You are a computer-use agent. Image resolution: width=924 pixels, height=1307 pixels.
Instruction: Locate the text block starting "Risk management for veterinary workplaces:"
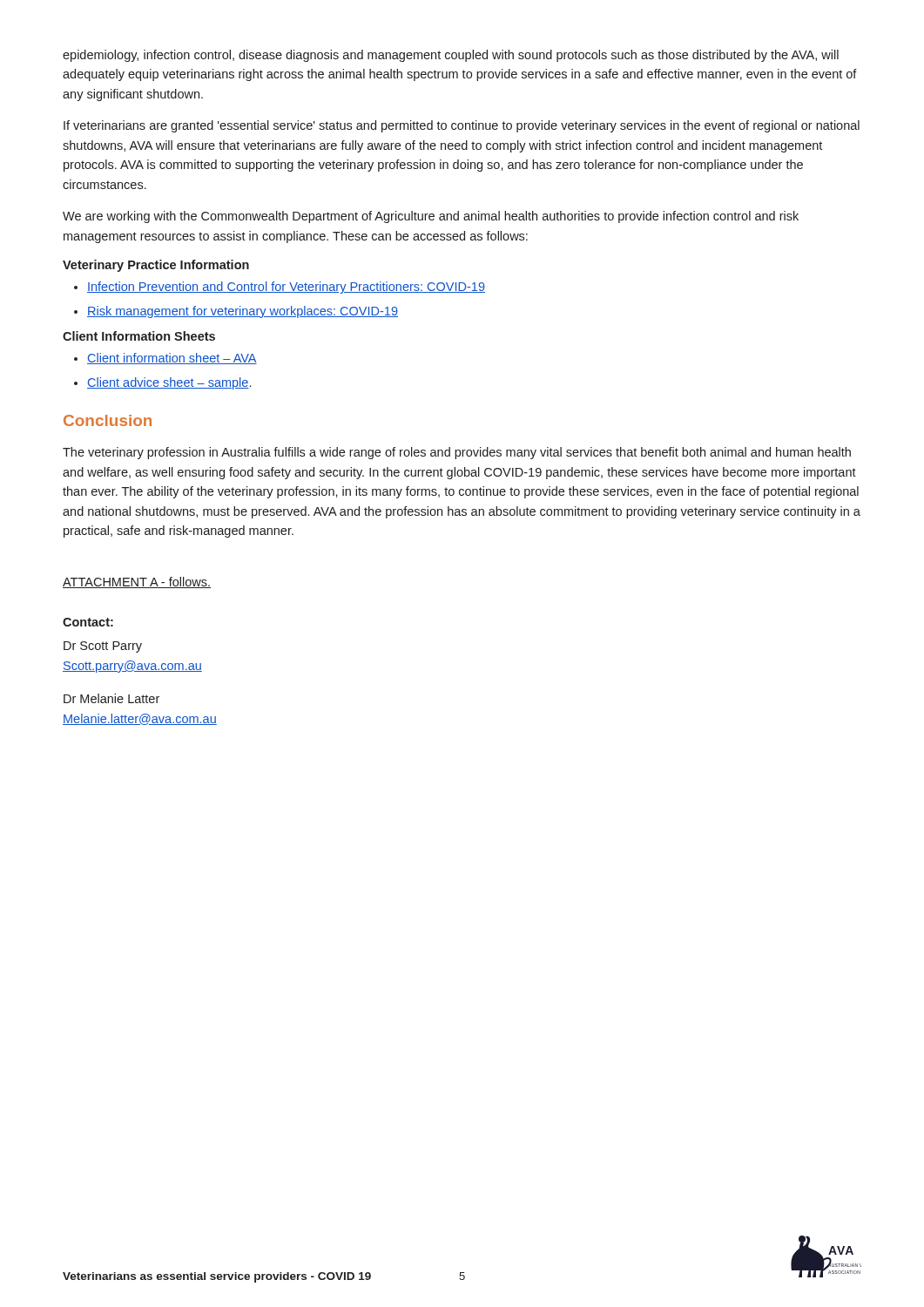point(243,311)
